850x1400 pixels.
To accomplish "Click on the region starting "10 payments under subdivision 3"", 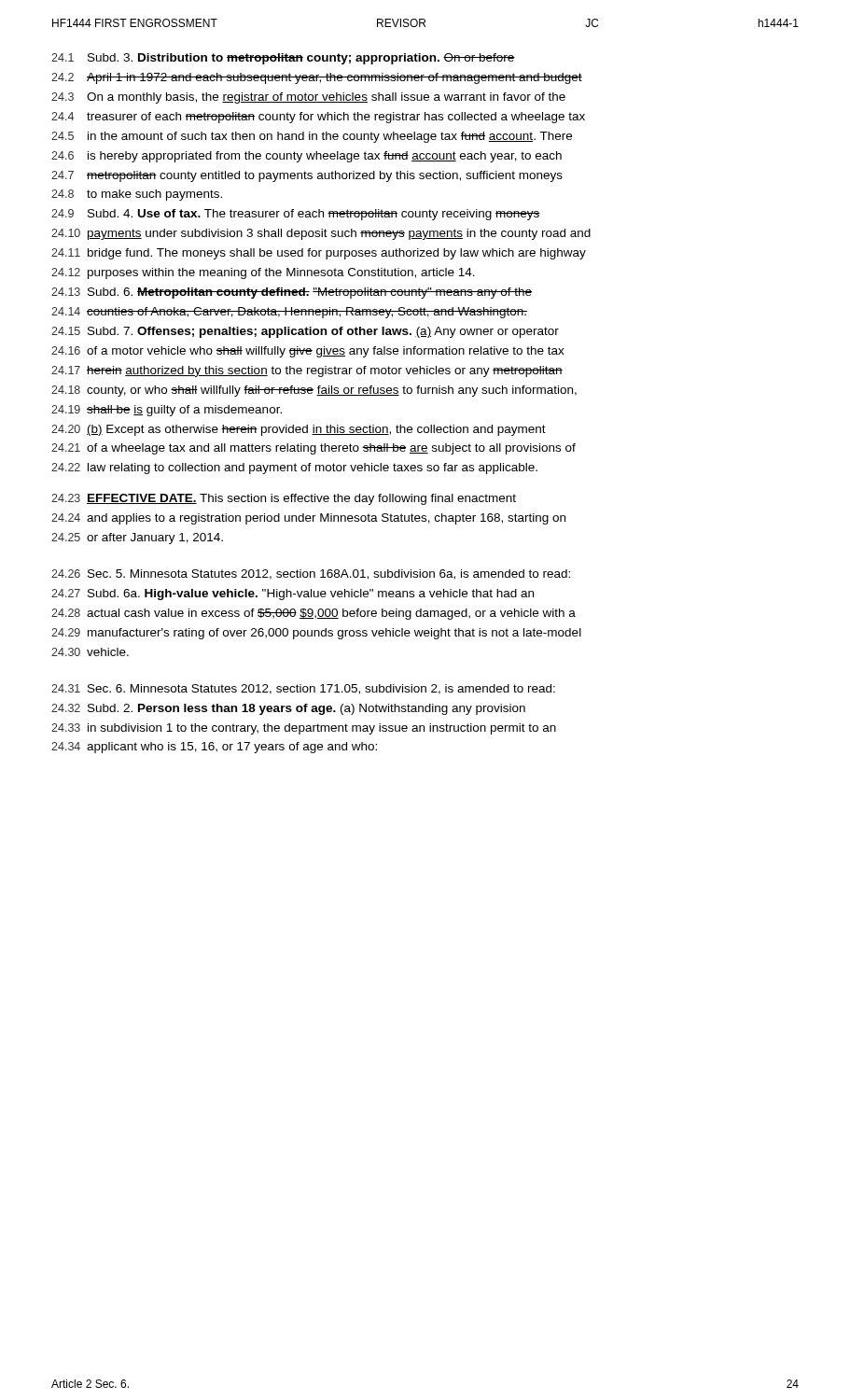I will [425, 234].
